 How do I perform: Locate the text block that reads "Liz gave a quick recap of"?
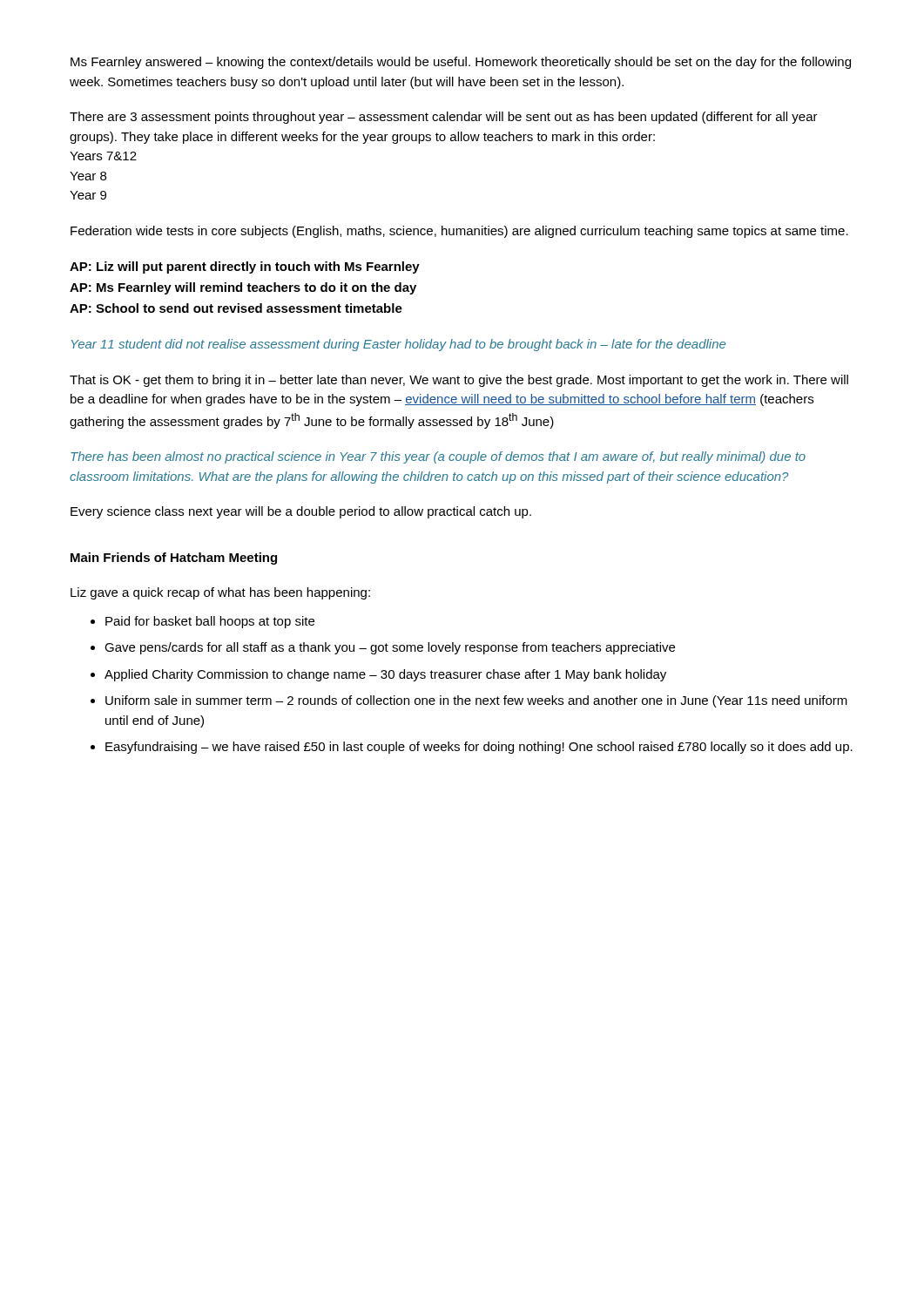coord(220,592)
